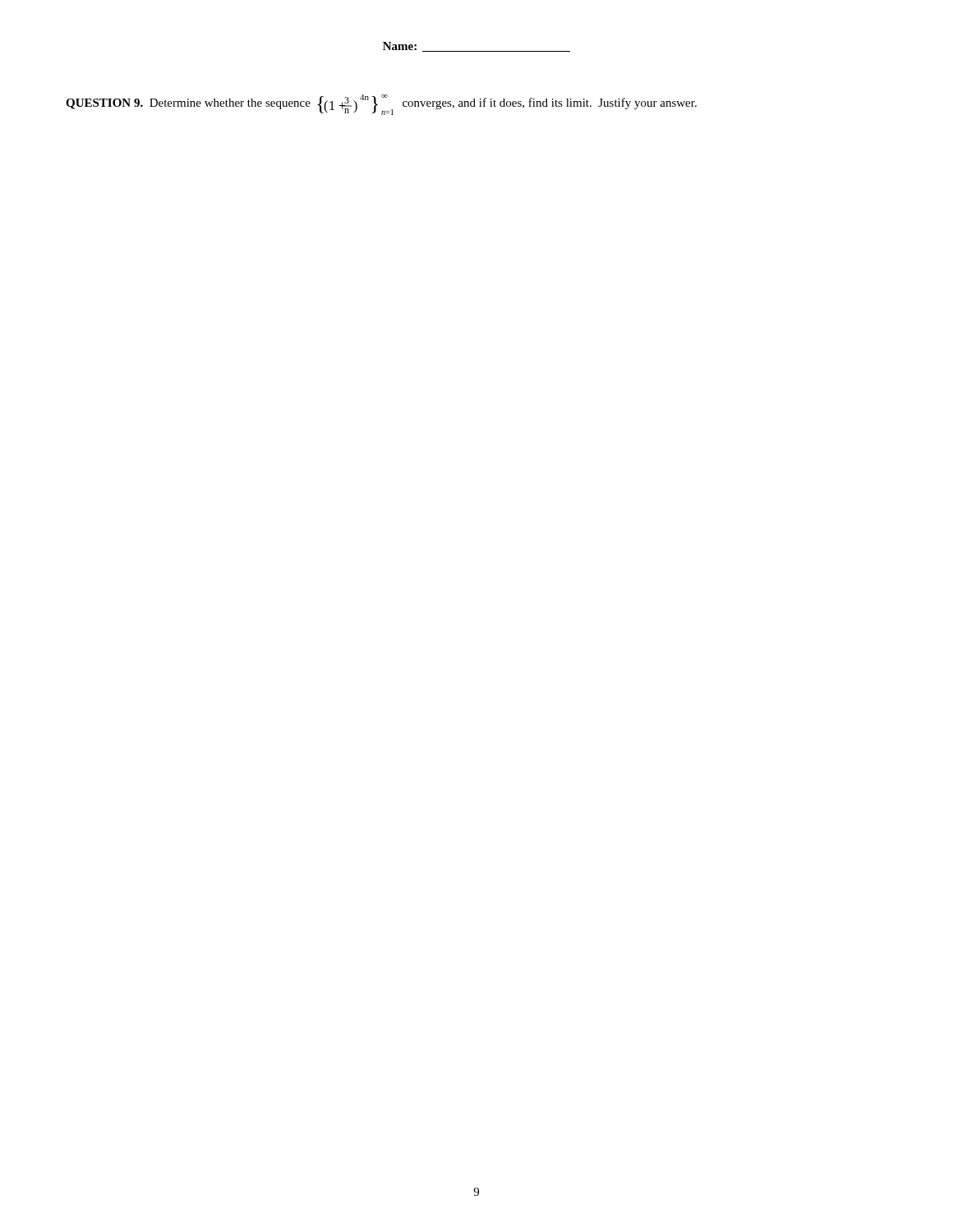Find the passage starting "QUESTION 9. Determine"
Viewport: 953px width, 1232px height.
(x=381, y=103)
